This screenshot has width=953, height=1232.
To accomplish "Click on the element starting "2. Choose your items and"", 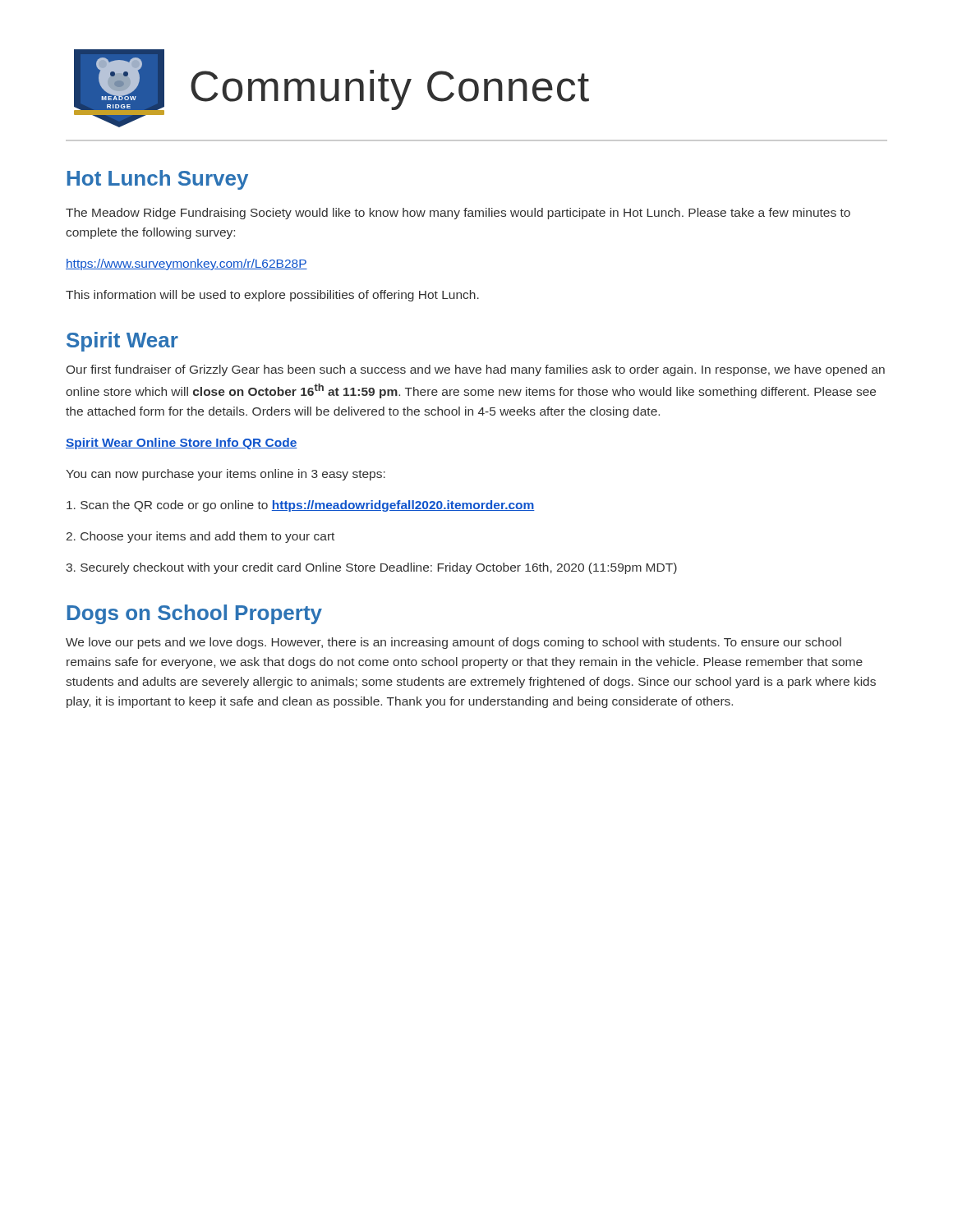I will click(x=200, y=536).
